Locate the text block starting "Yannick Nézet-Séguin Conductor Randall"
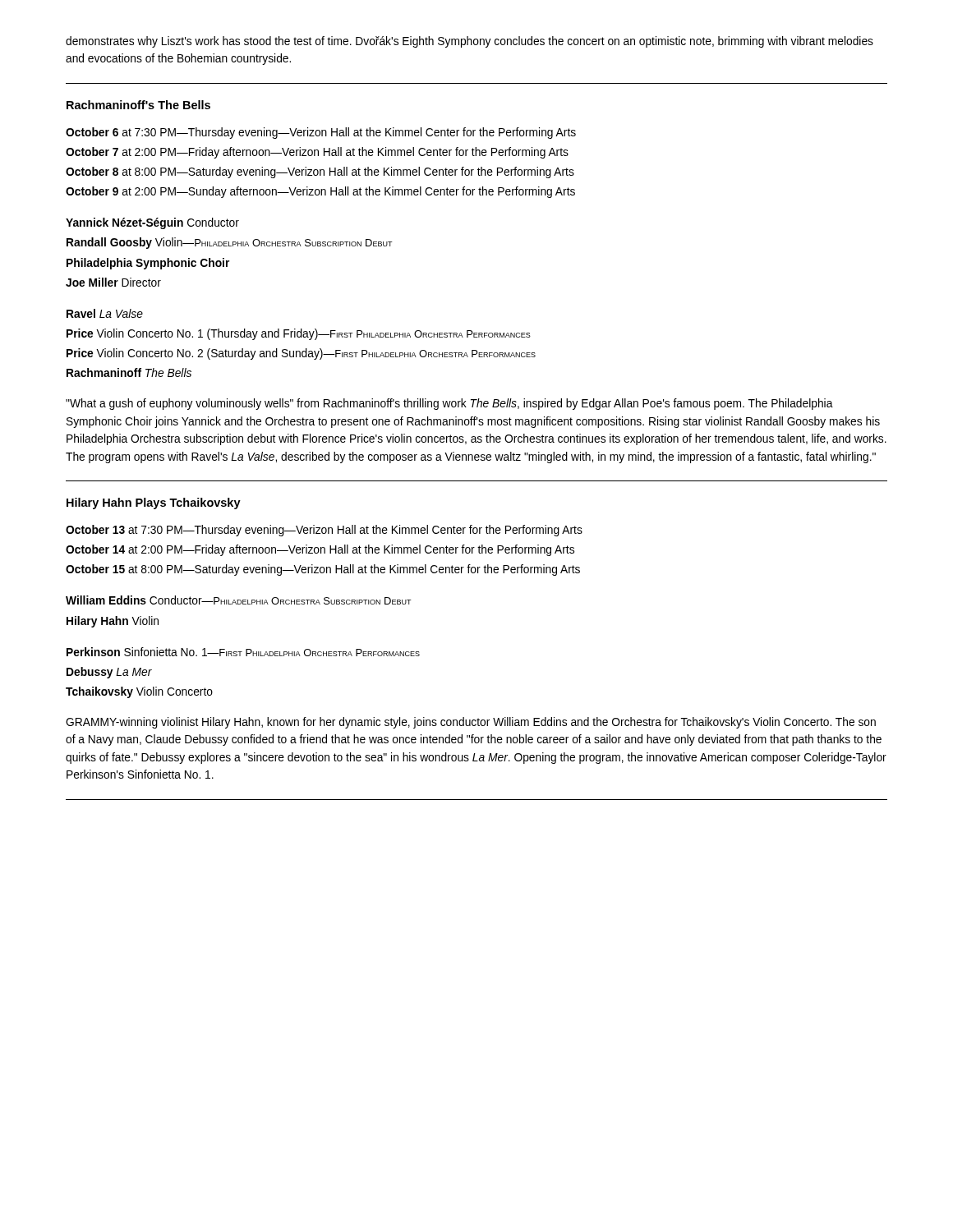The height and width of the screenshot is (1232, 953). (152, 223)
